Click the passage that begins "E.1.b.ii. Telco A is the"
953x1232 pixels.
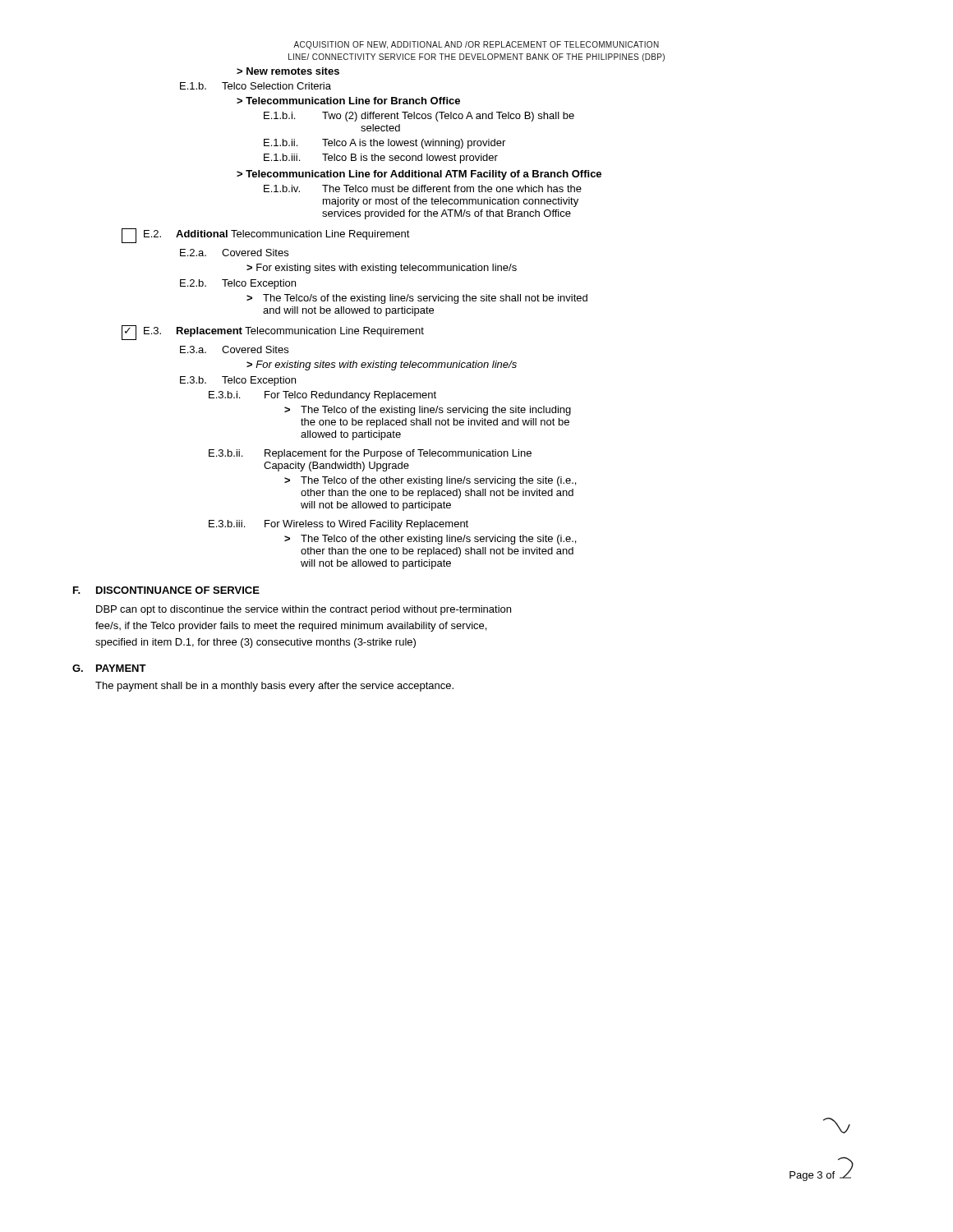pyautogui.click(x=384, y=143)
